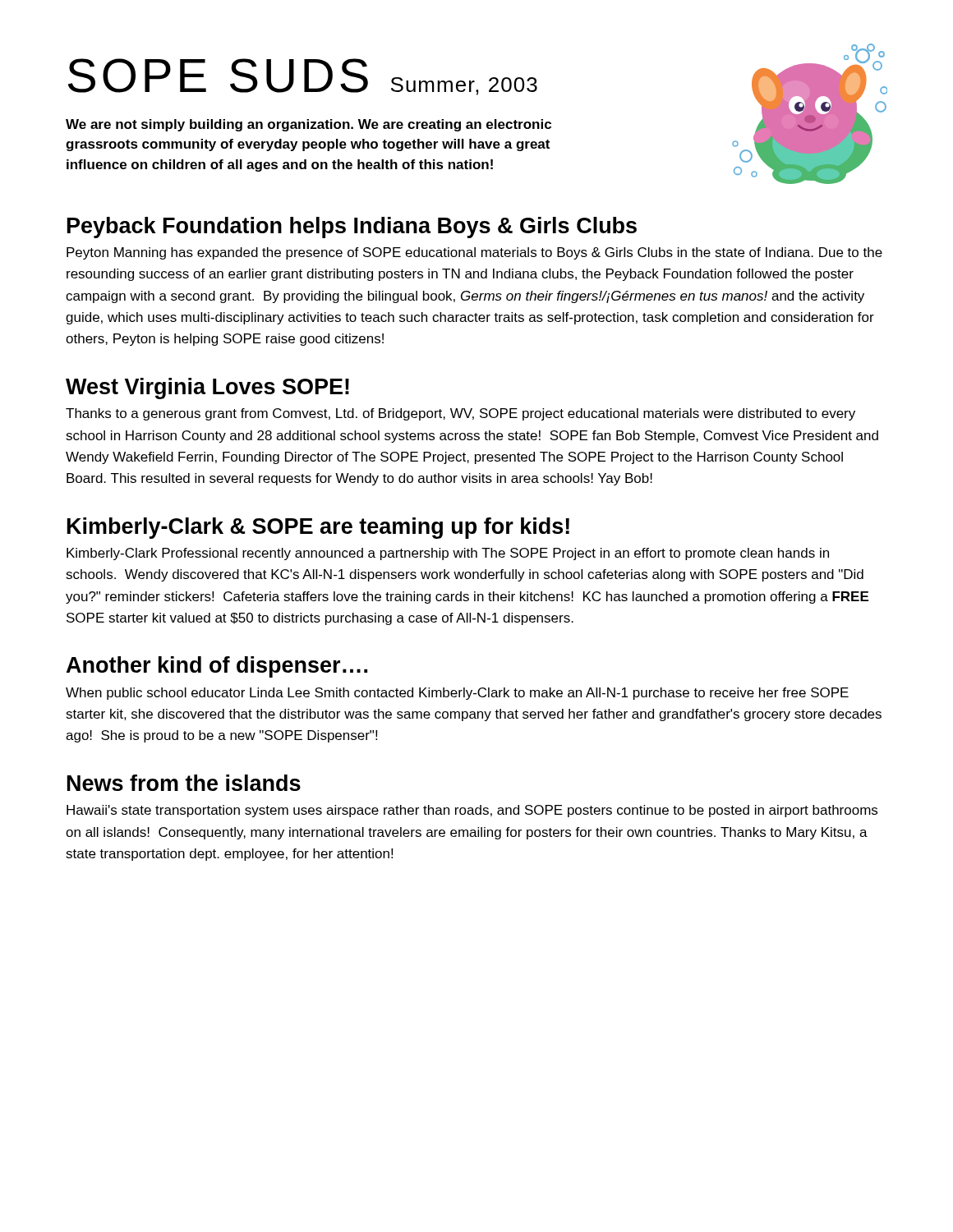Find the text block containing "Hawaii's state transportation system uses airspace rather"
Viewport: 953px width, 1232px height.
click(476, 833)
